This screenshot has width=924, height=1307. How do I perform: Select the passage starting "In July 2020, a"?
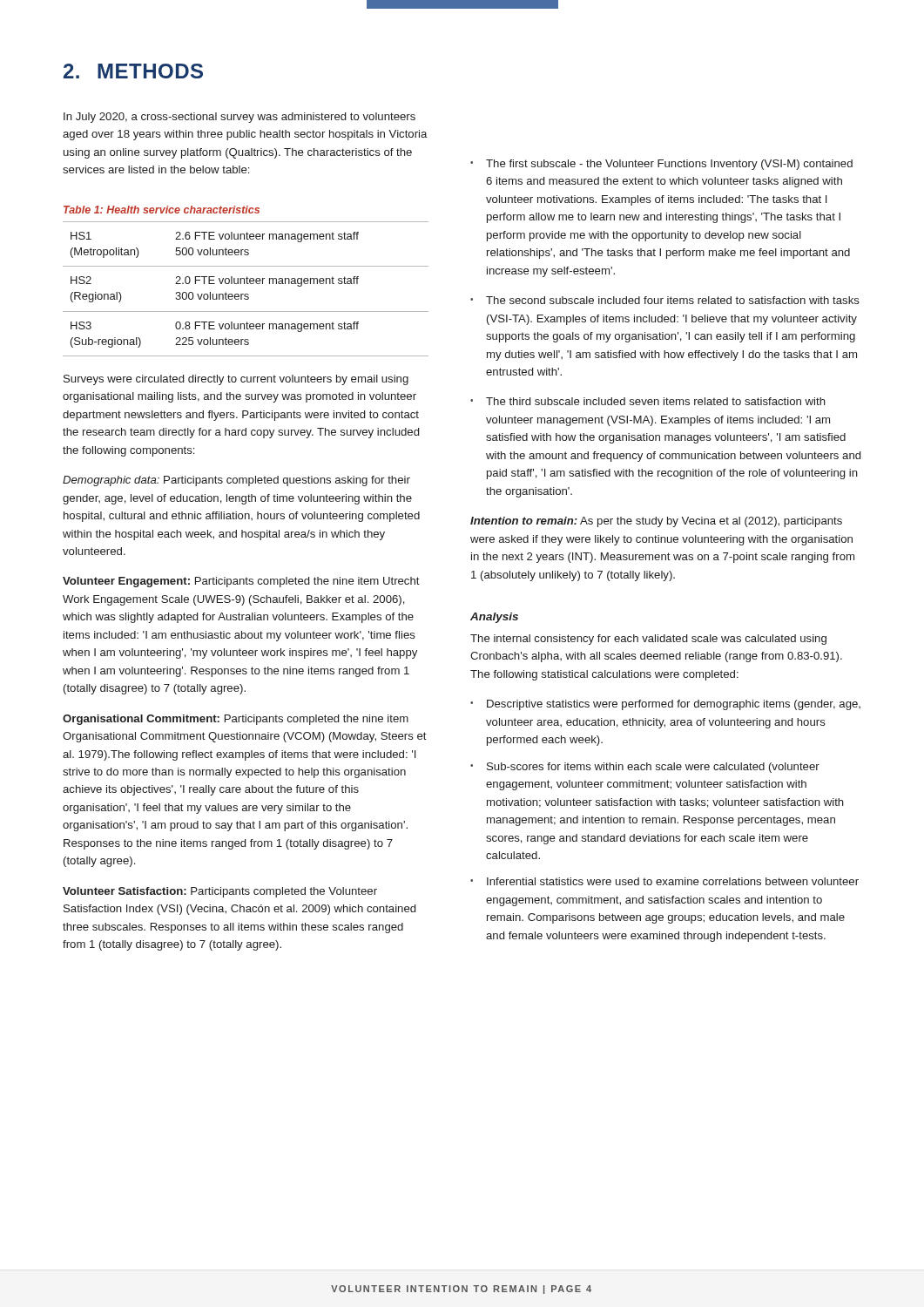pyautogui.click(x=246, y=144)
